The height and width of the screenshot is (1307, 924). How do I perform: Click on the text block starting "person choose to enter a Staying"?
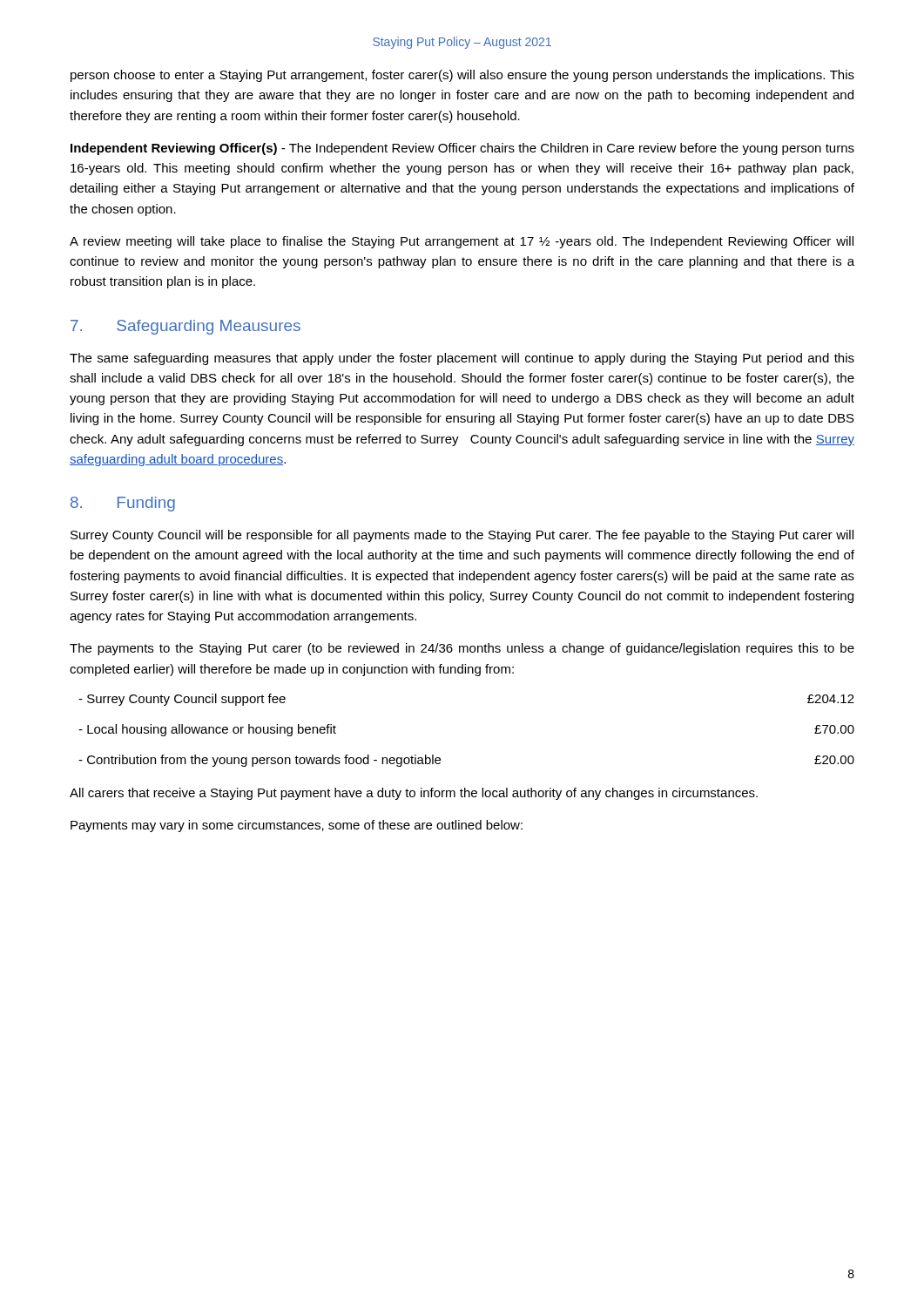(x=462, y=95)
